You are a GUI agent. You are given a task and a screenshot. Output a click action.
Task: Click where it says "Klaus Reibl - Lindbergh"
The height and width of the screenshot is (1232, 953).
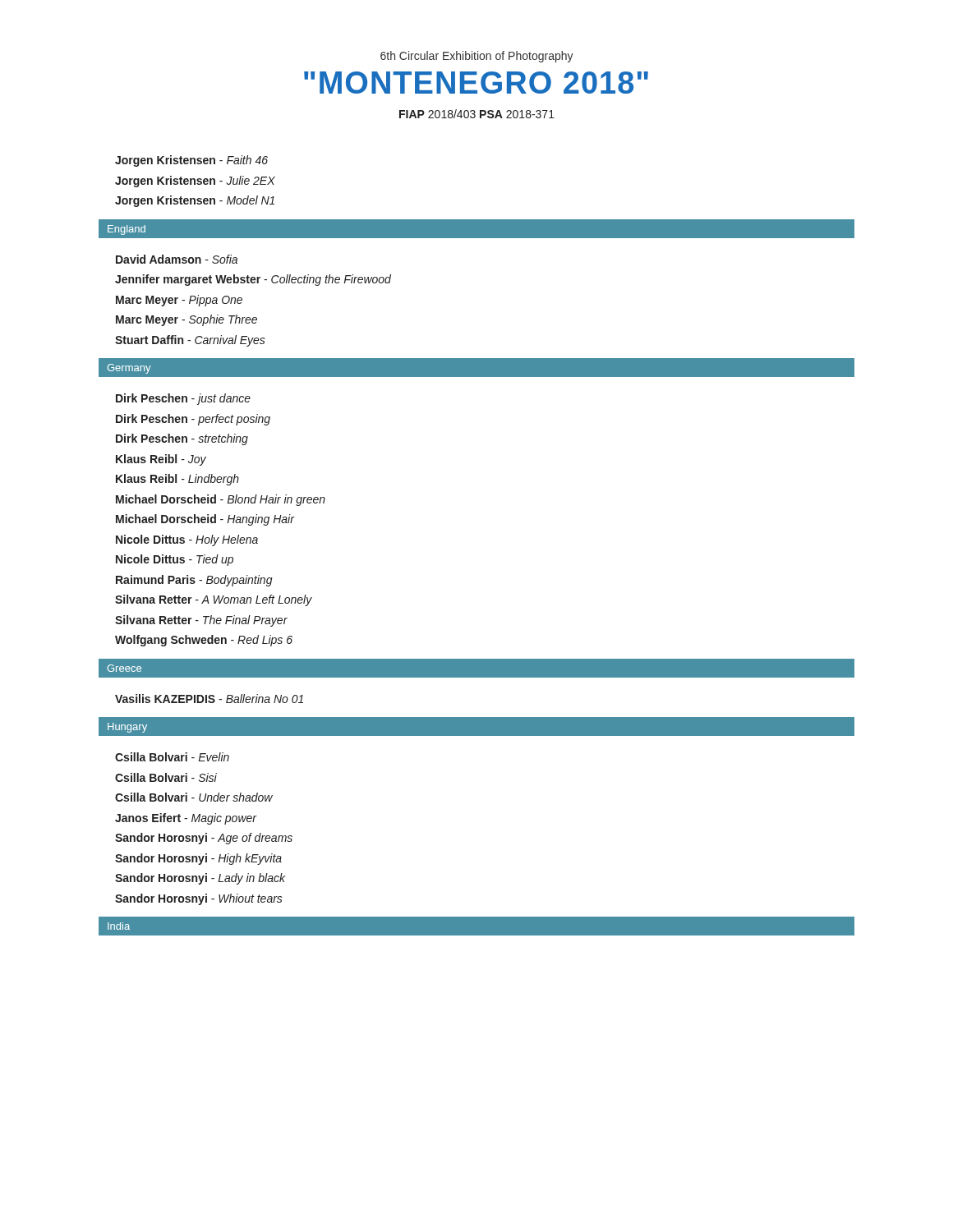[x=177, y=479]
